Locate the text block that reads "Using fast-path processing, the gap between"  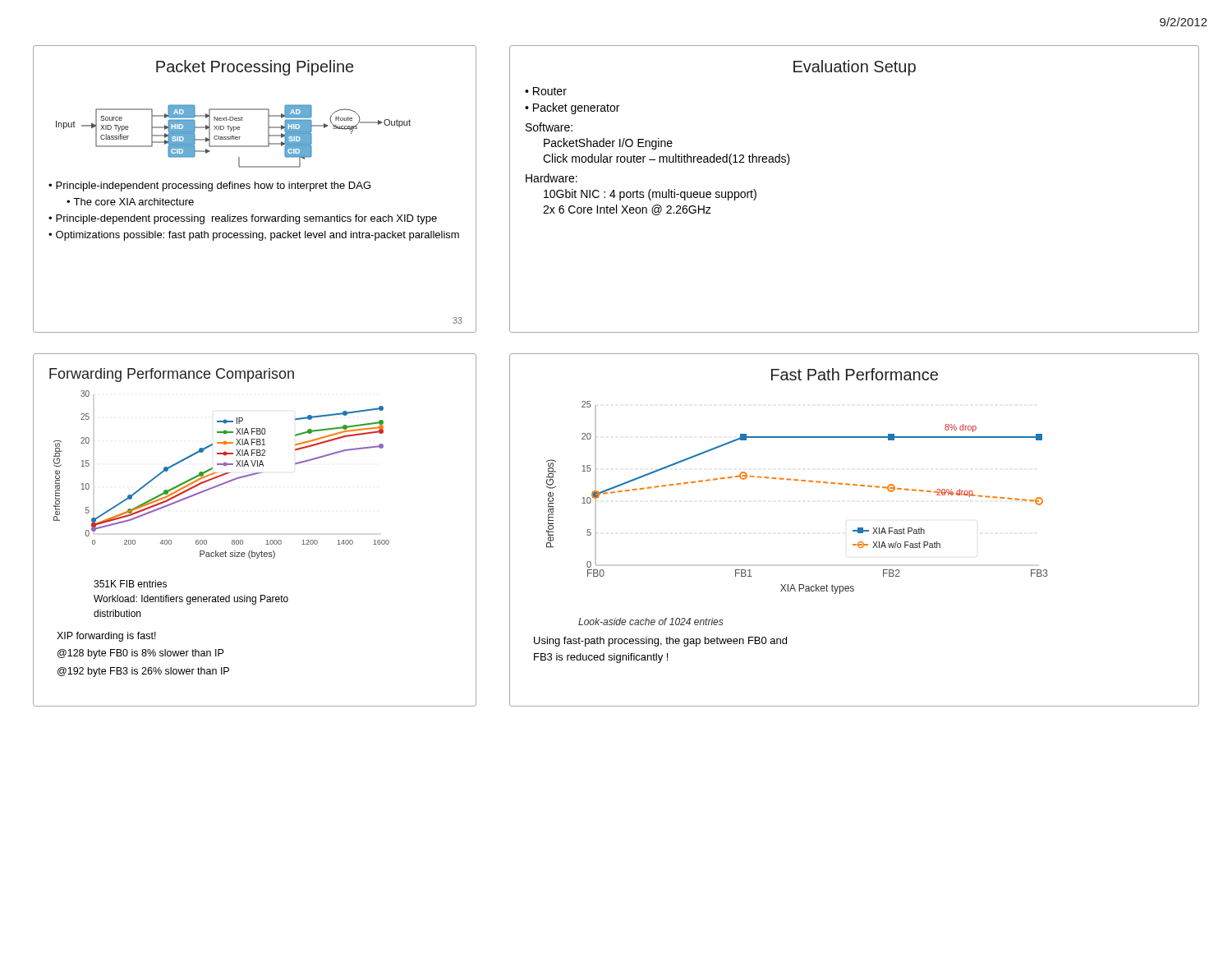click(x=660, y=648)
